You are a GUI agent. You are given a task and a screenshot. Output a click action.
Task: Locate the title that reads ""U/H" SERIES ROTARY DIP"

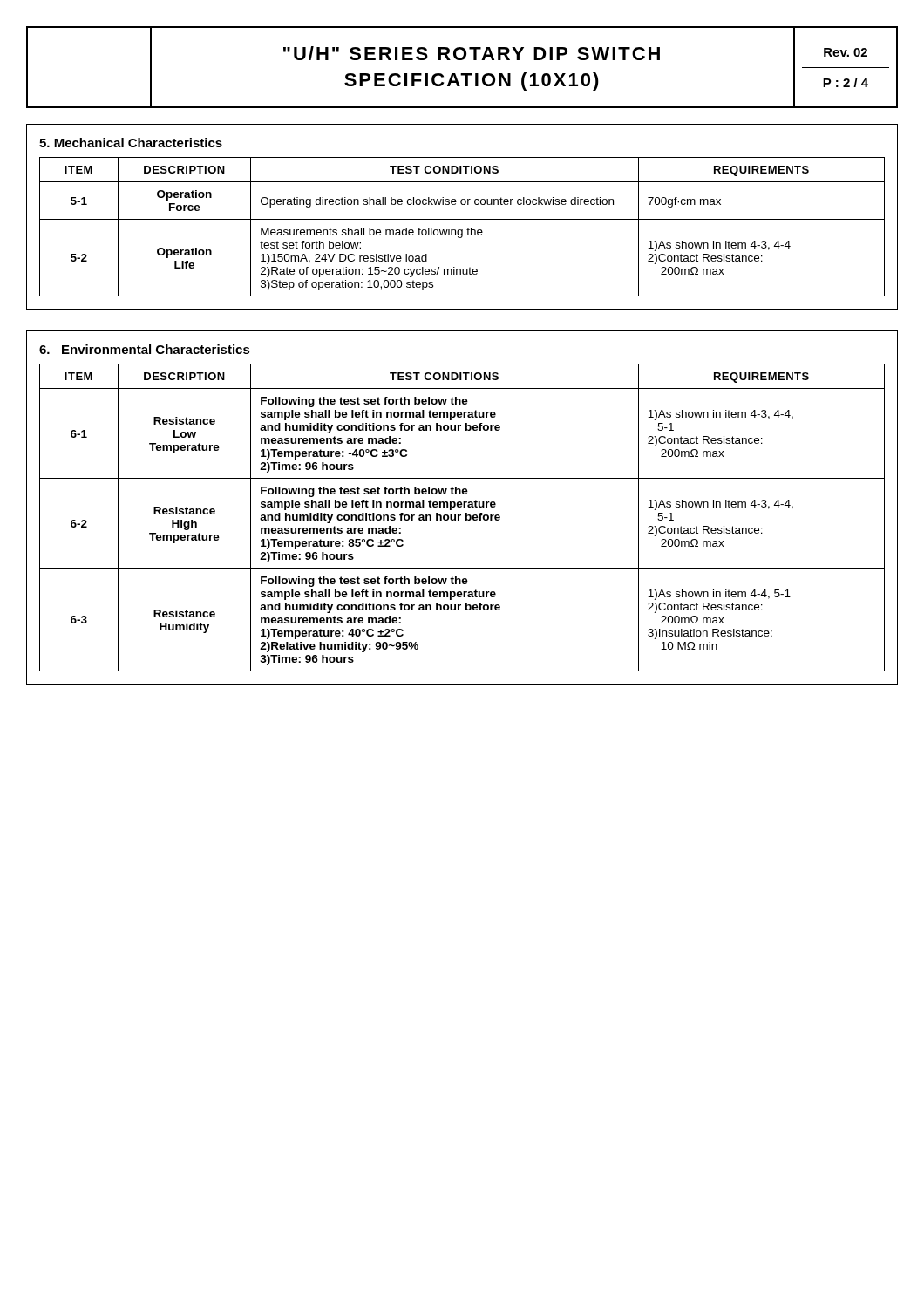click(x=472, y=54)
